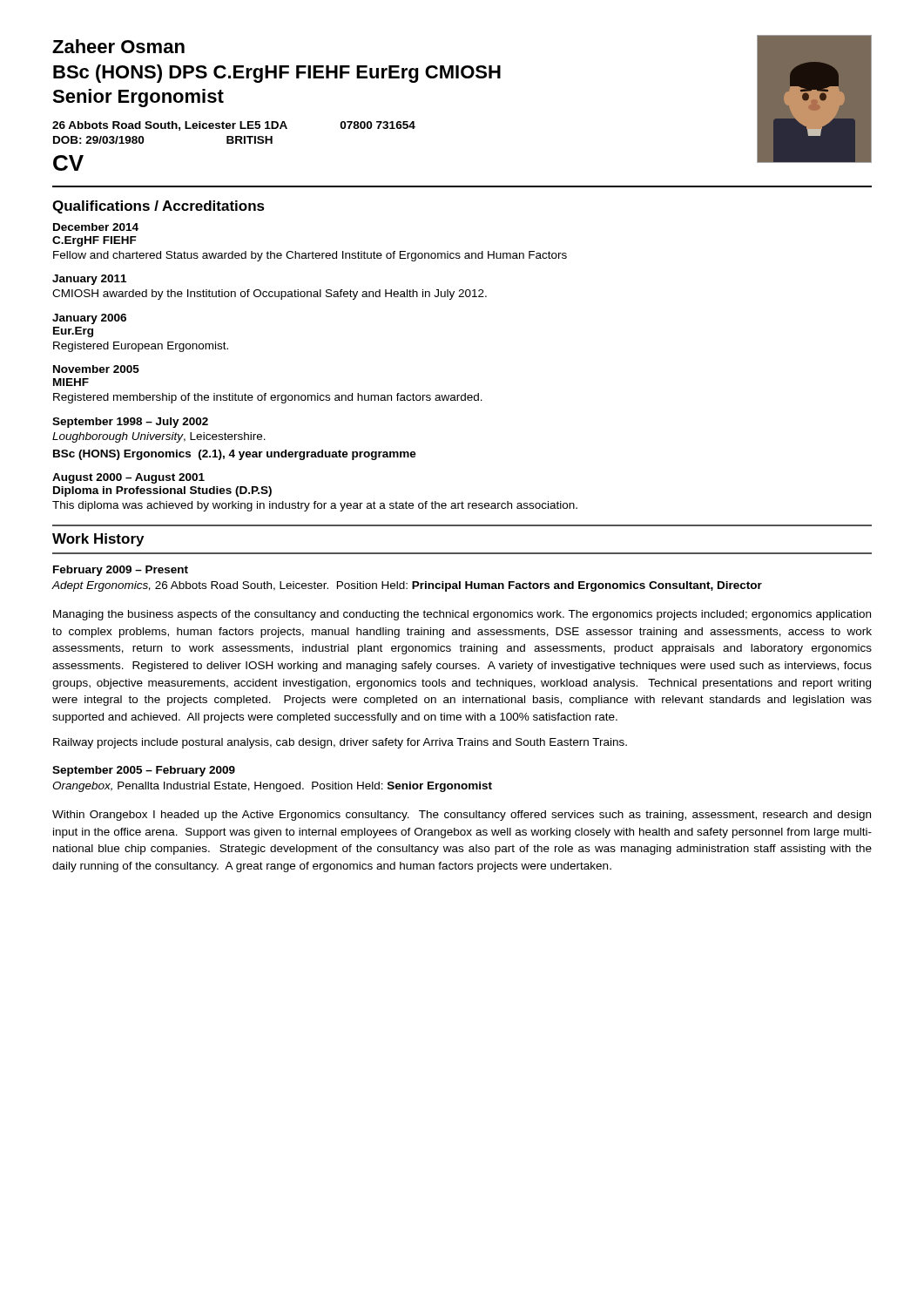
Task: Click on the region starting "Work History"
Action: coord(98,539)
